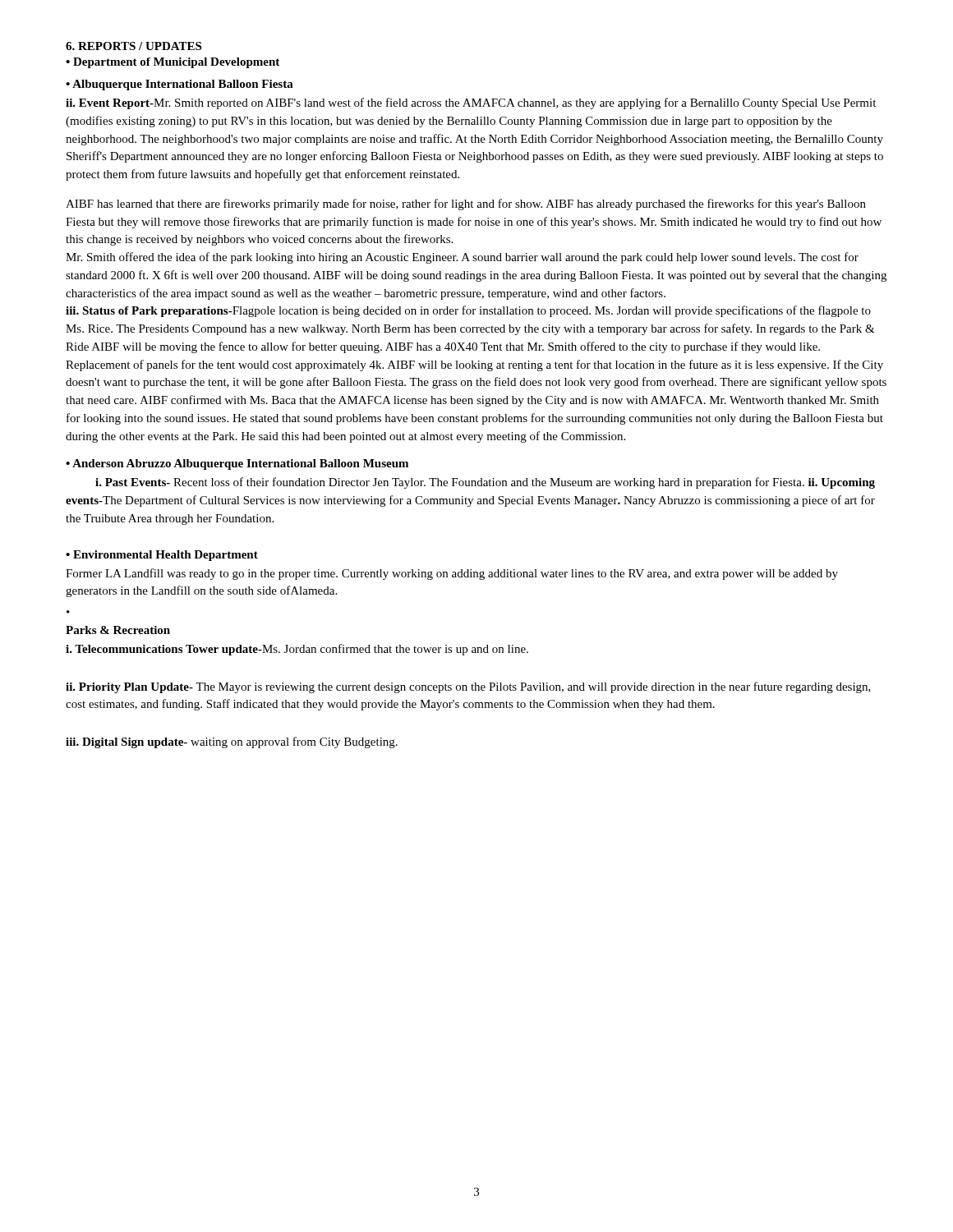The height and width of the screenshot is (1232, 953).
Task: Click where it says "• Albuquerque International Balloon Fiesta"
Action: point(179,84)
